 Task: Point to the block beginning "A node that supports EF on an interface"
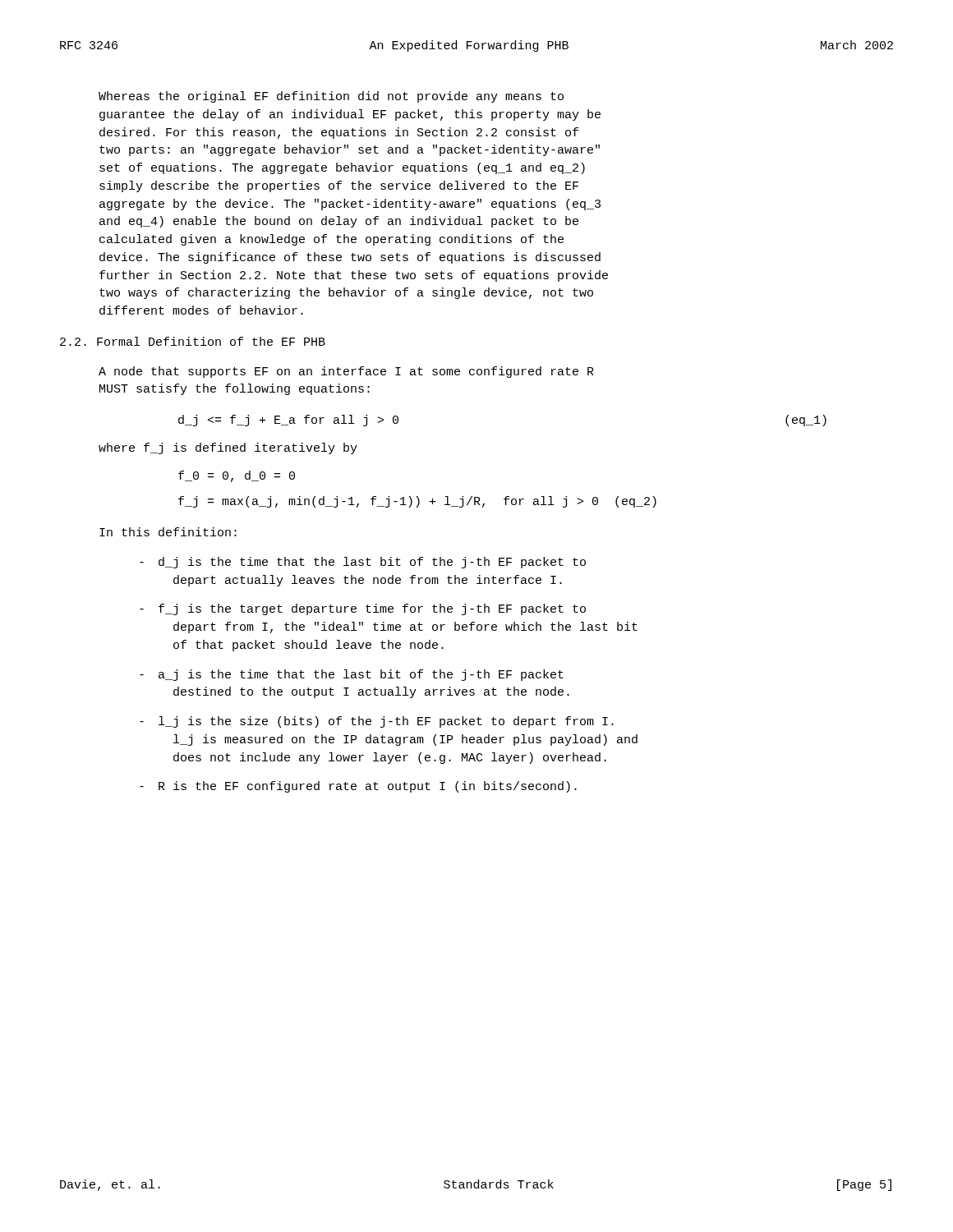point(346,381)
